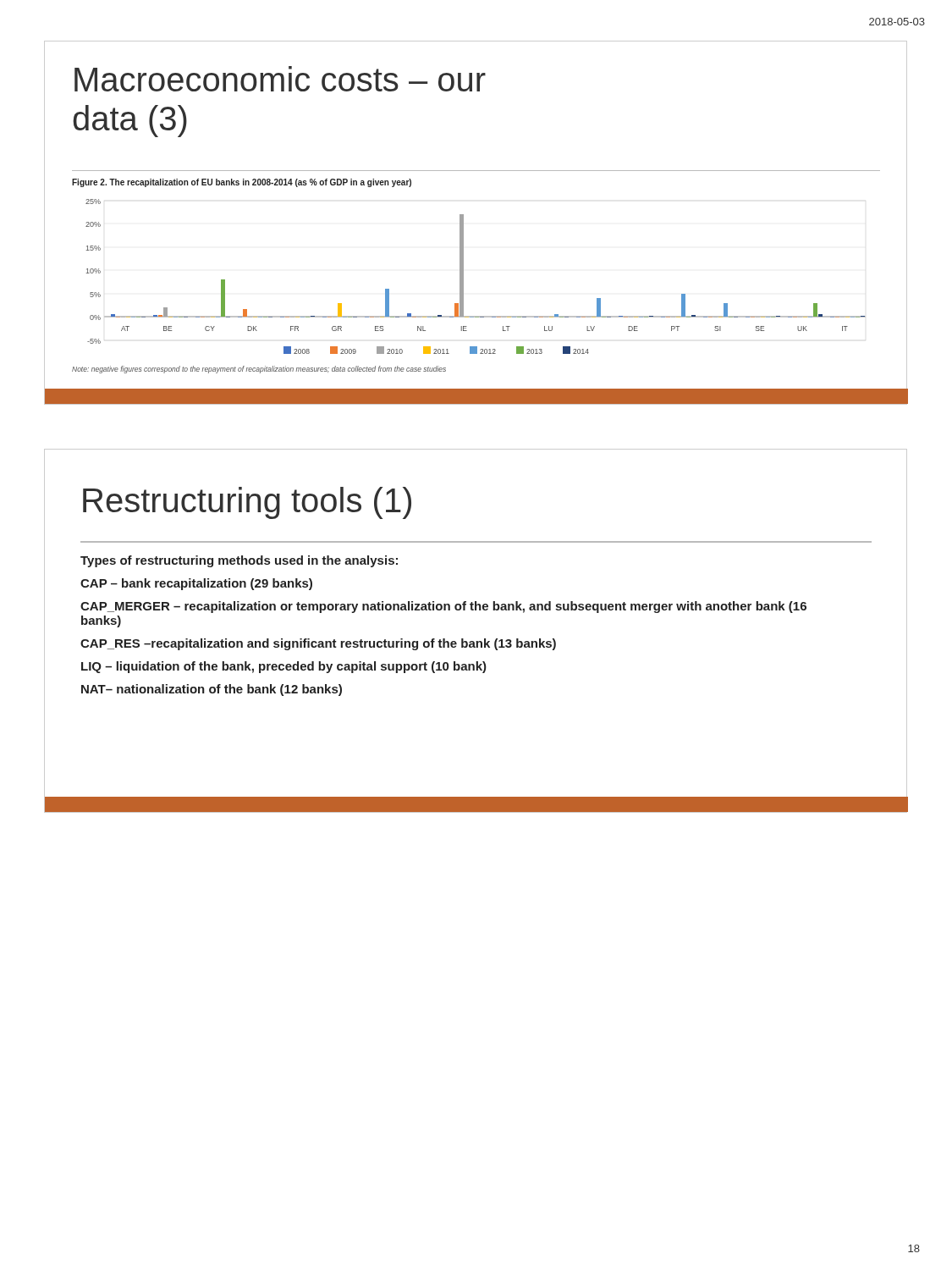Locate the footnote that reads "Note: negative figures correspond"

(x=259, y=369)
